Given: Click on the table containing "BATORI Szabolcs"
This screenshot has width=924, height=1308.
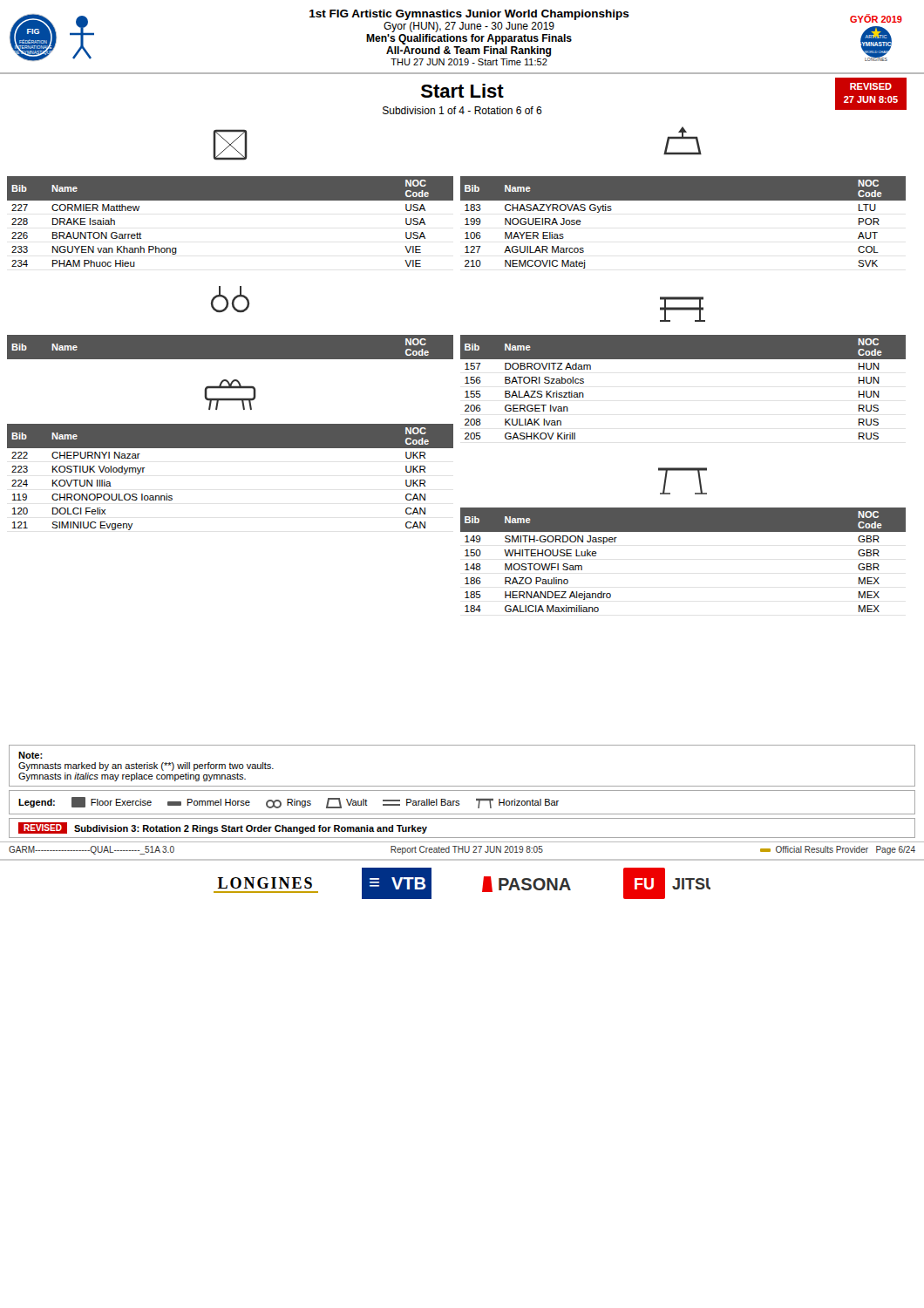Looking at the screenshot, I should coord(683,389).
